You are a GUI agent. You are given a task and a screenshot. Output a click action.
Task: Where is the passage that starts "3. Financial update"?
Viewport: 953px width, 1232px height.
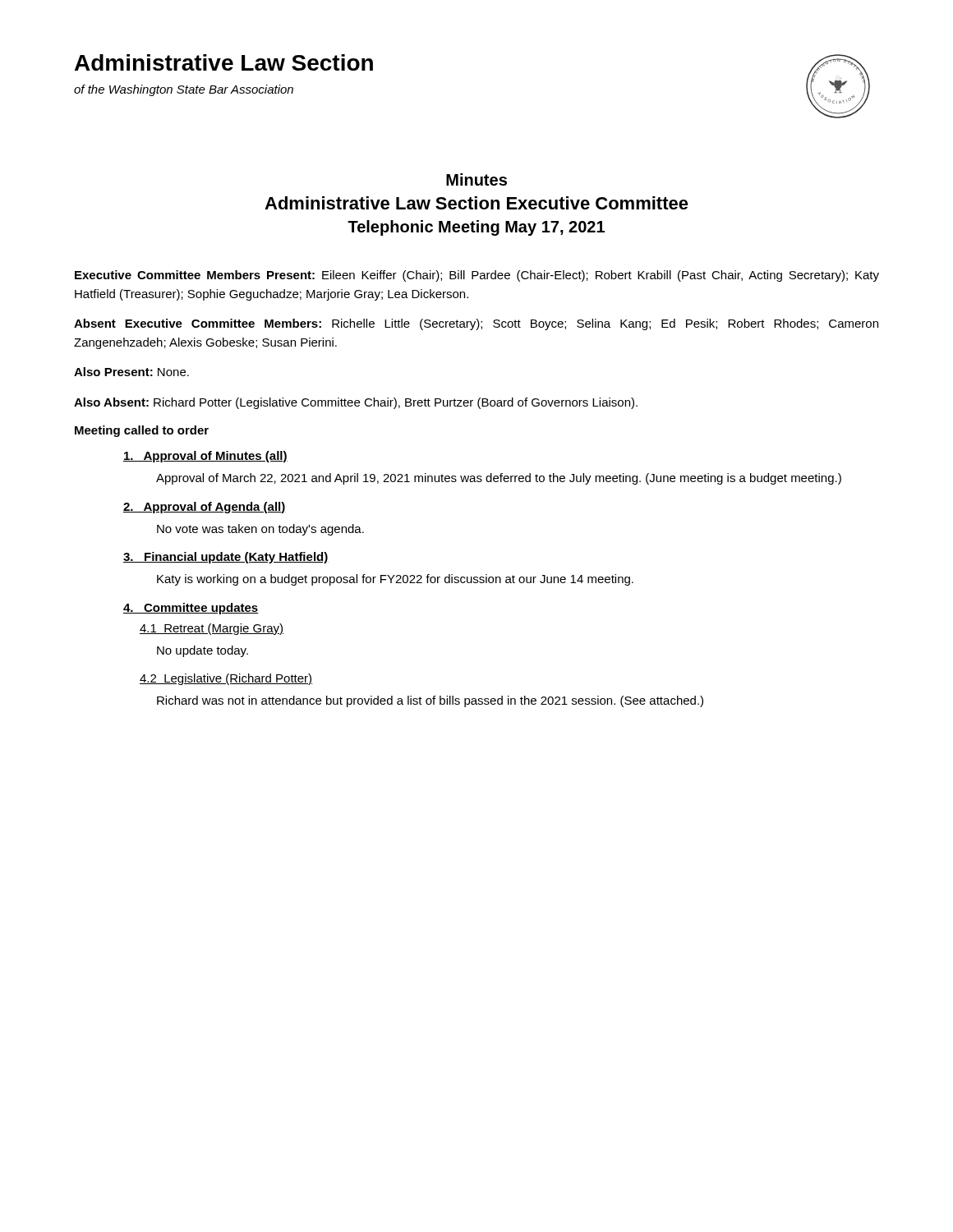click(x=476, y=569)
